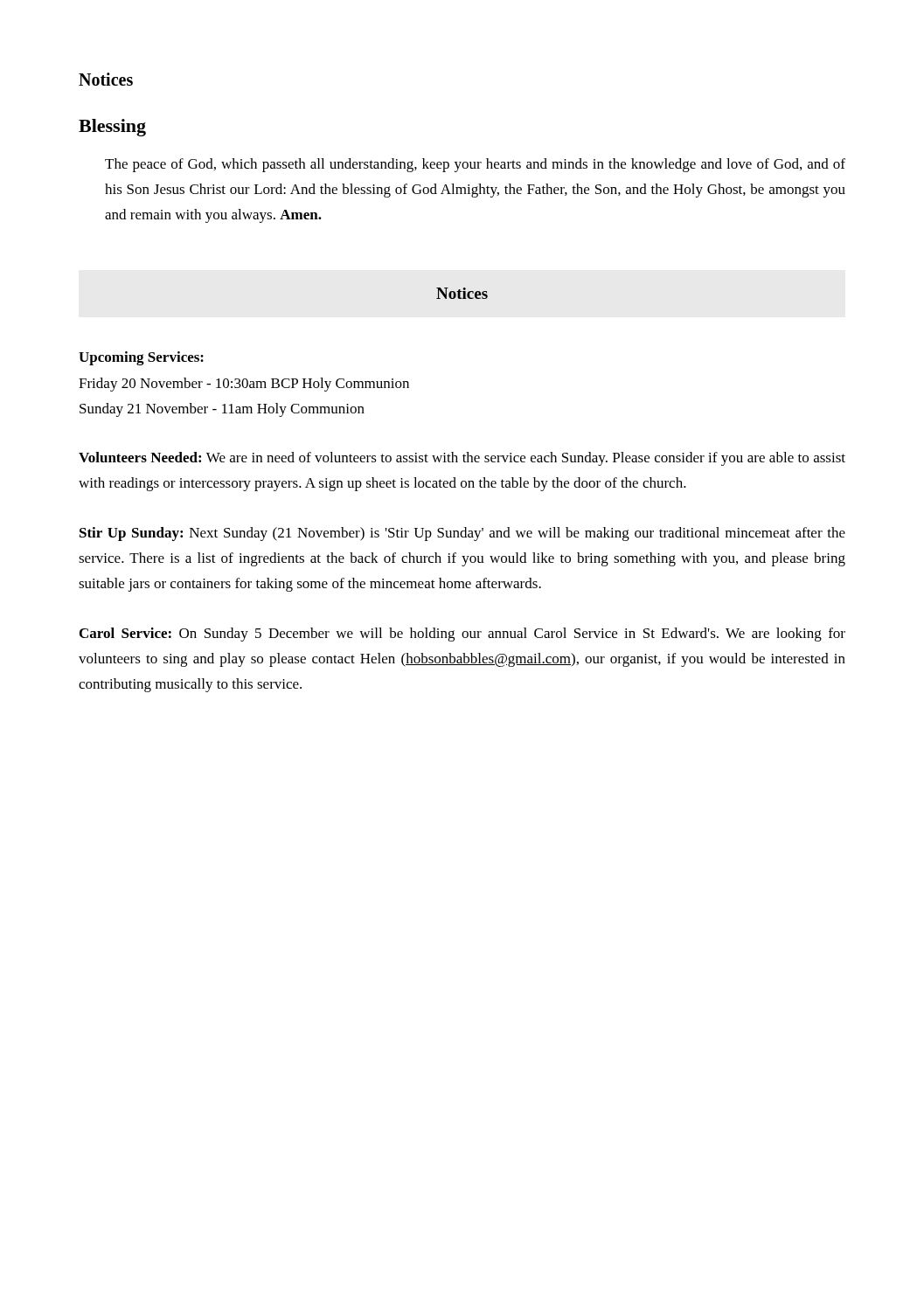Select the text block with the text "Carol Service: On Sunday"
Screen dimensions: 1311x924
point(462,659)
